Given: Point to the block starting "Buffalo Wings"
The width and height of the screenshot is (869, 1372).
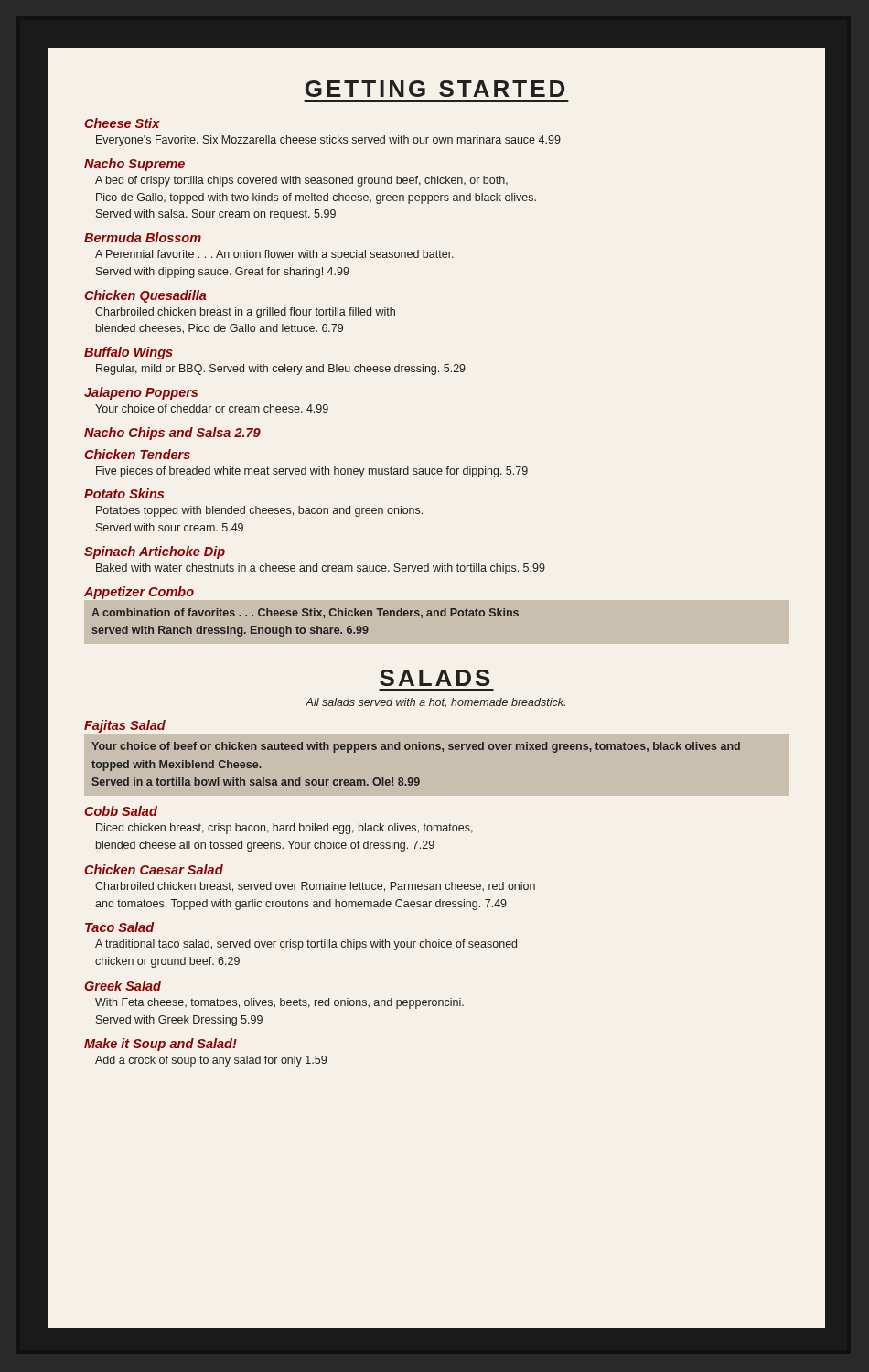Looking at the screenshot, I should pyautogui.click(x=129, y=352).
